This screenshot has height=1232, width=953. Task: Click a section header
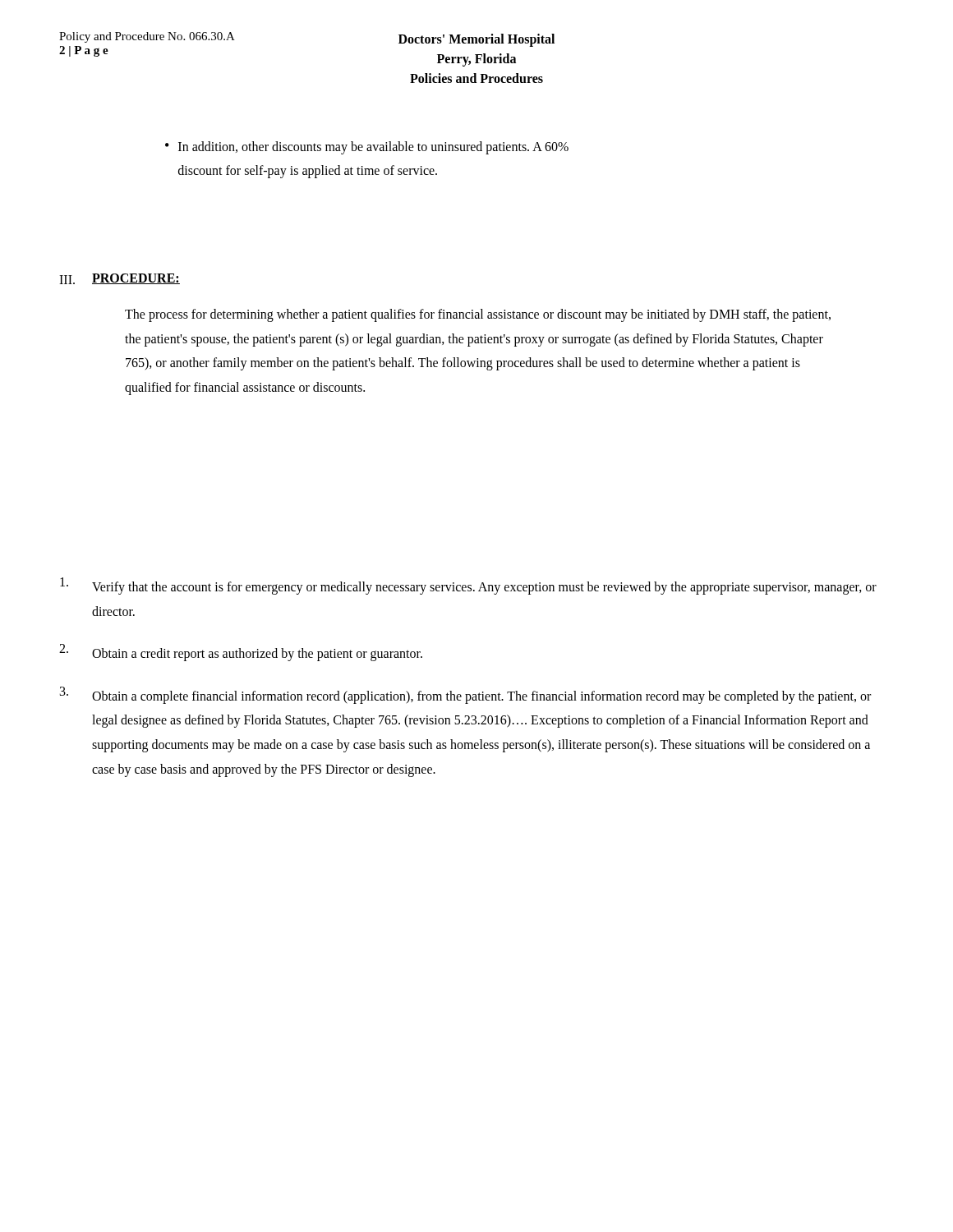(462, 335)
